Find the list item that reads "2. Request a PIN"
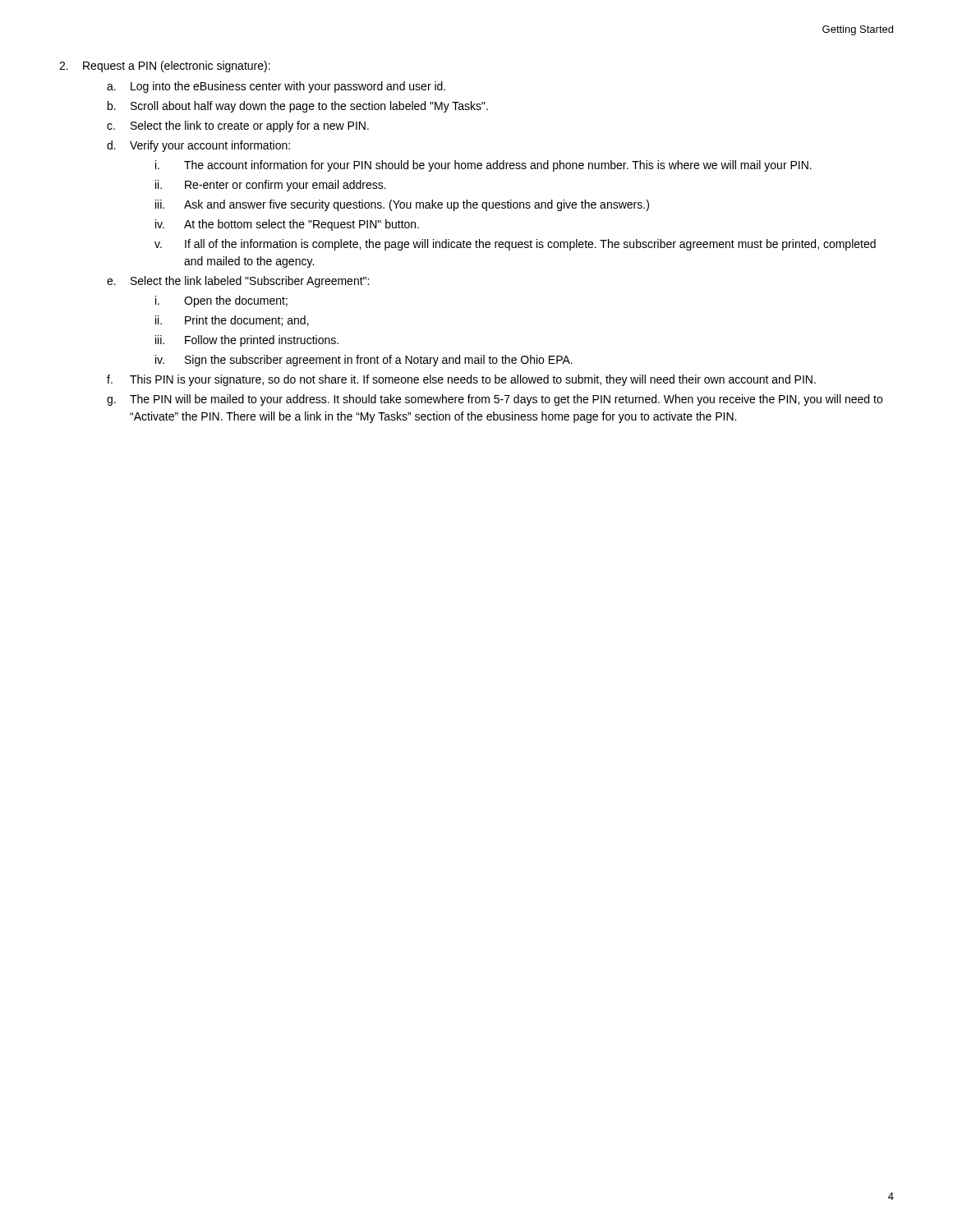 pos(165,66)
